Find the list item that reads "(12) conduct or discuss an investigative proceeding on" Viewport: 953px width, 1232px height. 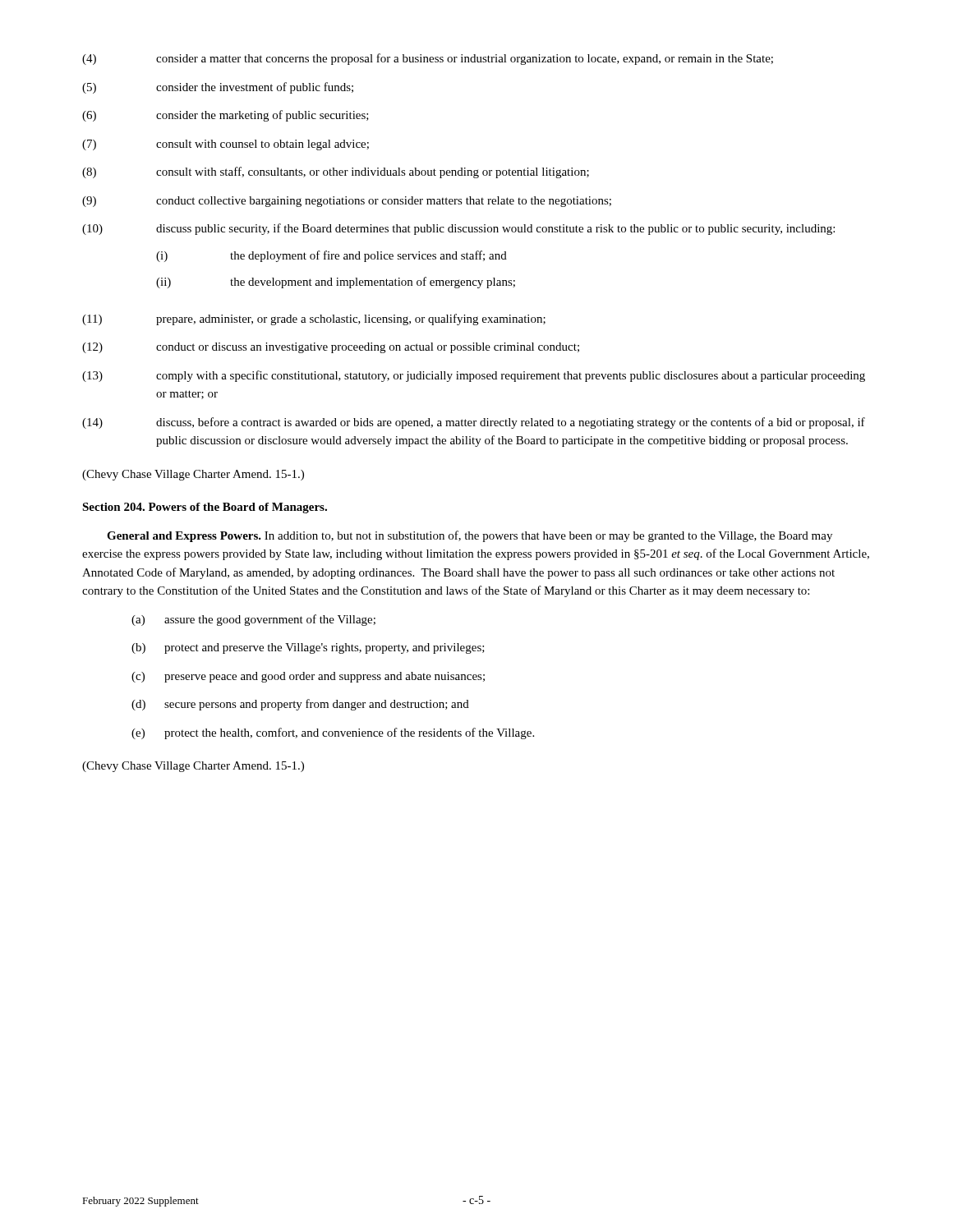click(x=476, y=347)
